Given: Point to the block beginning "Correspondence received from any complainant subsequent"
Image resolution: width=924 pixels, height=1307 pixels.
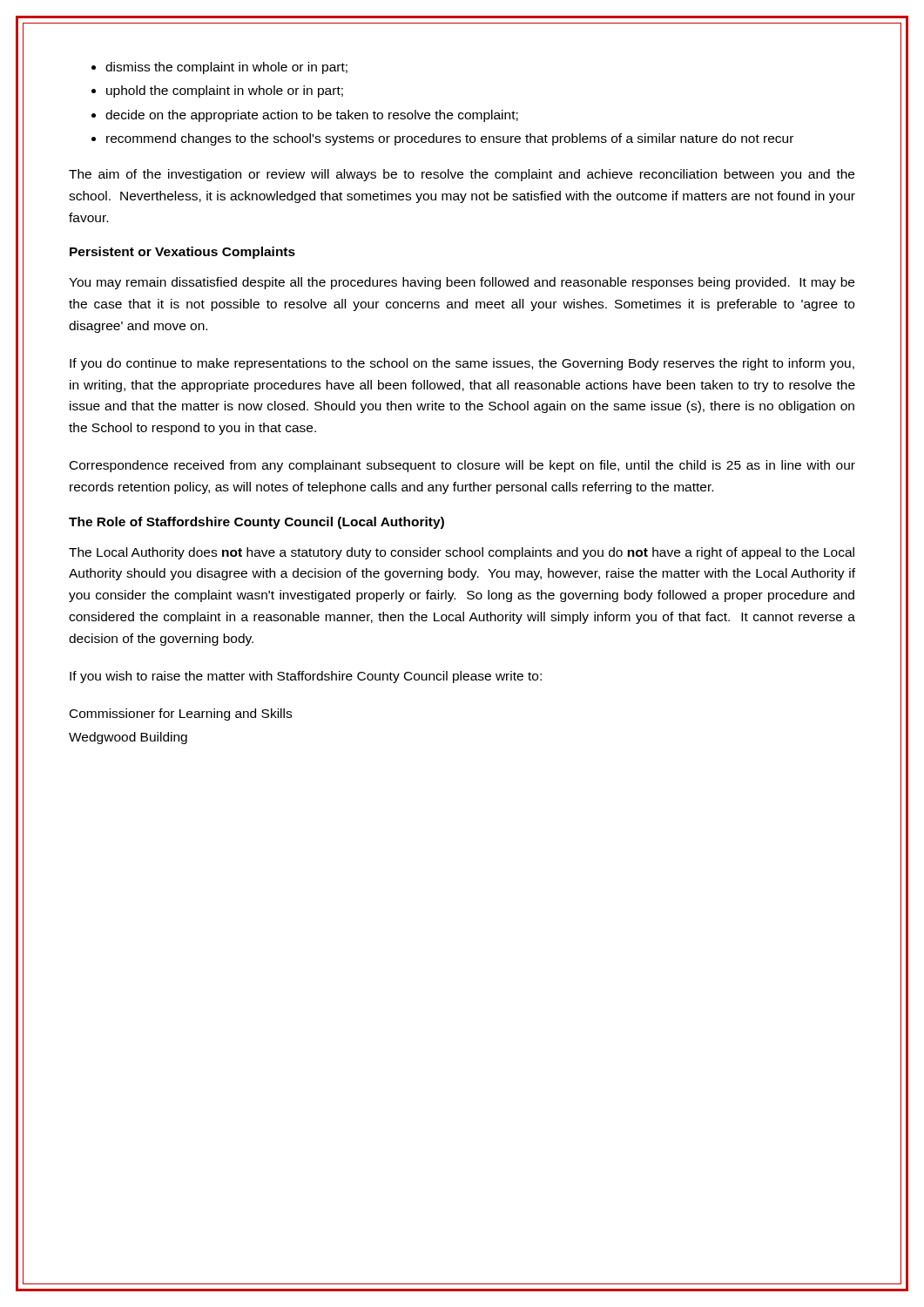Looking at the screenshot, I should click(462, 476).
